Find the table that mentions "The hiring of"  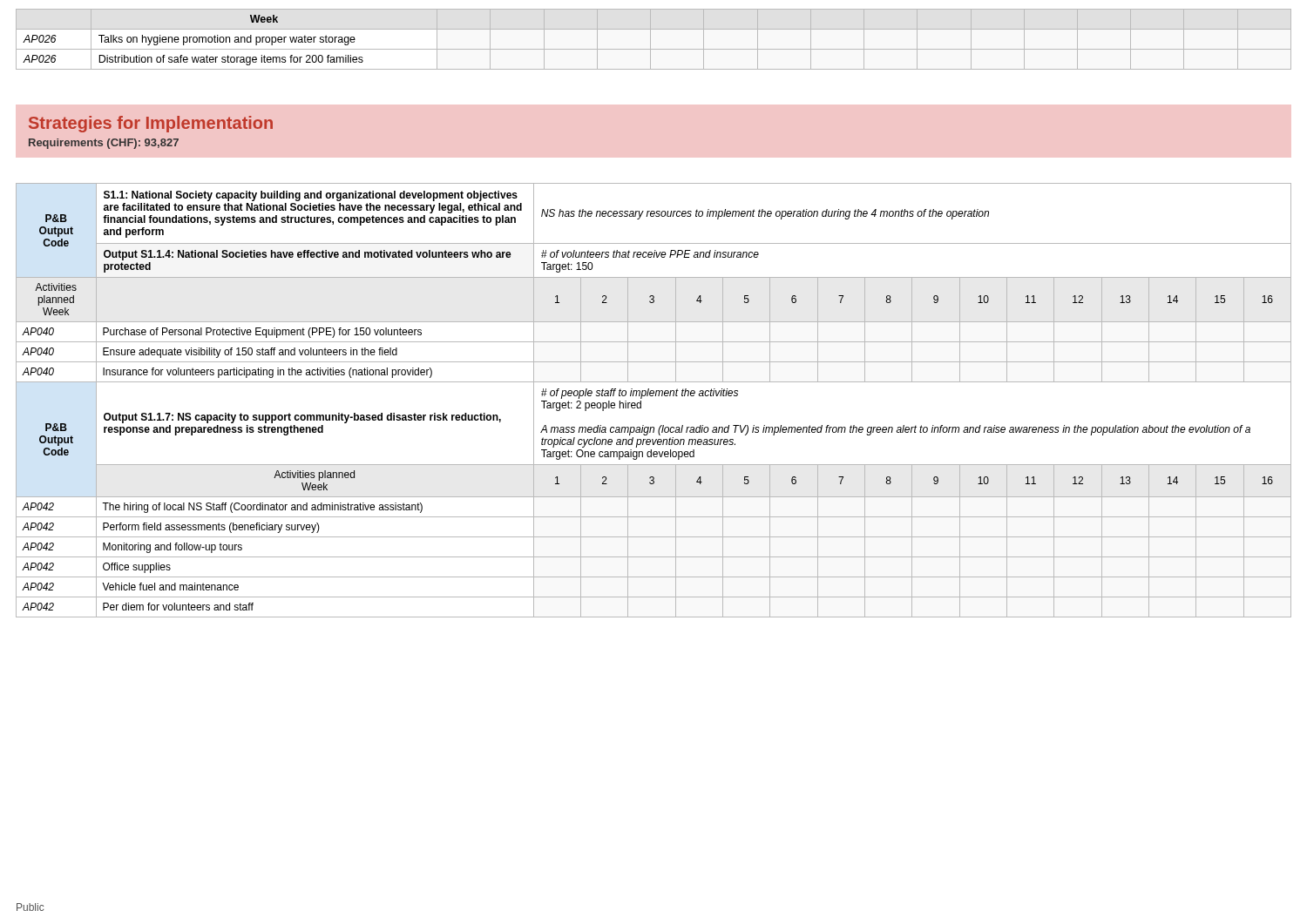[x=654, y=400]
